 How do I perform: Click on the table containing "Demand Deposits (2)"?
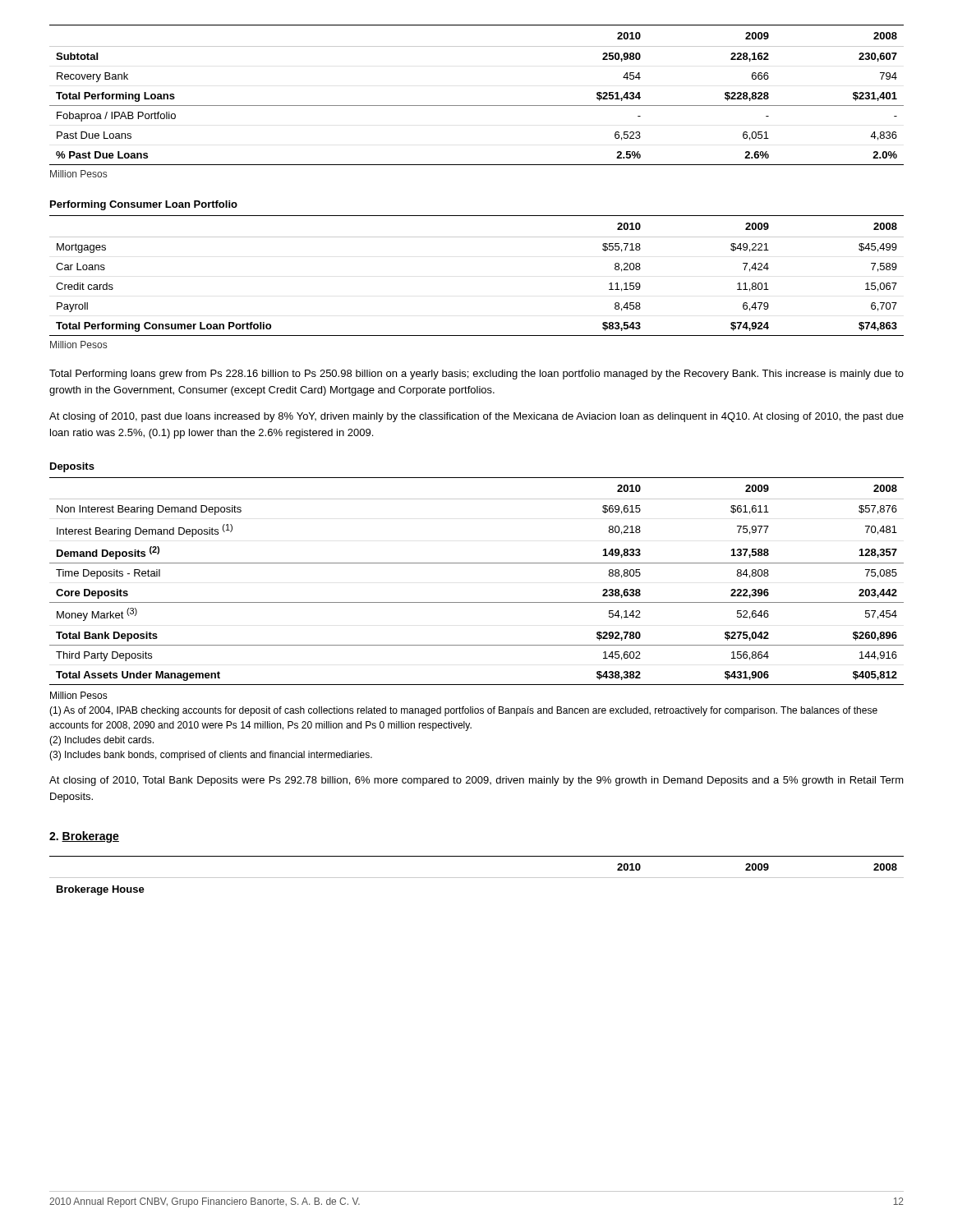click(x=476, y=581)
